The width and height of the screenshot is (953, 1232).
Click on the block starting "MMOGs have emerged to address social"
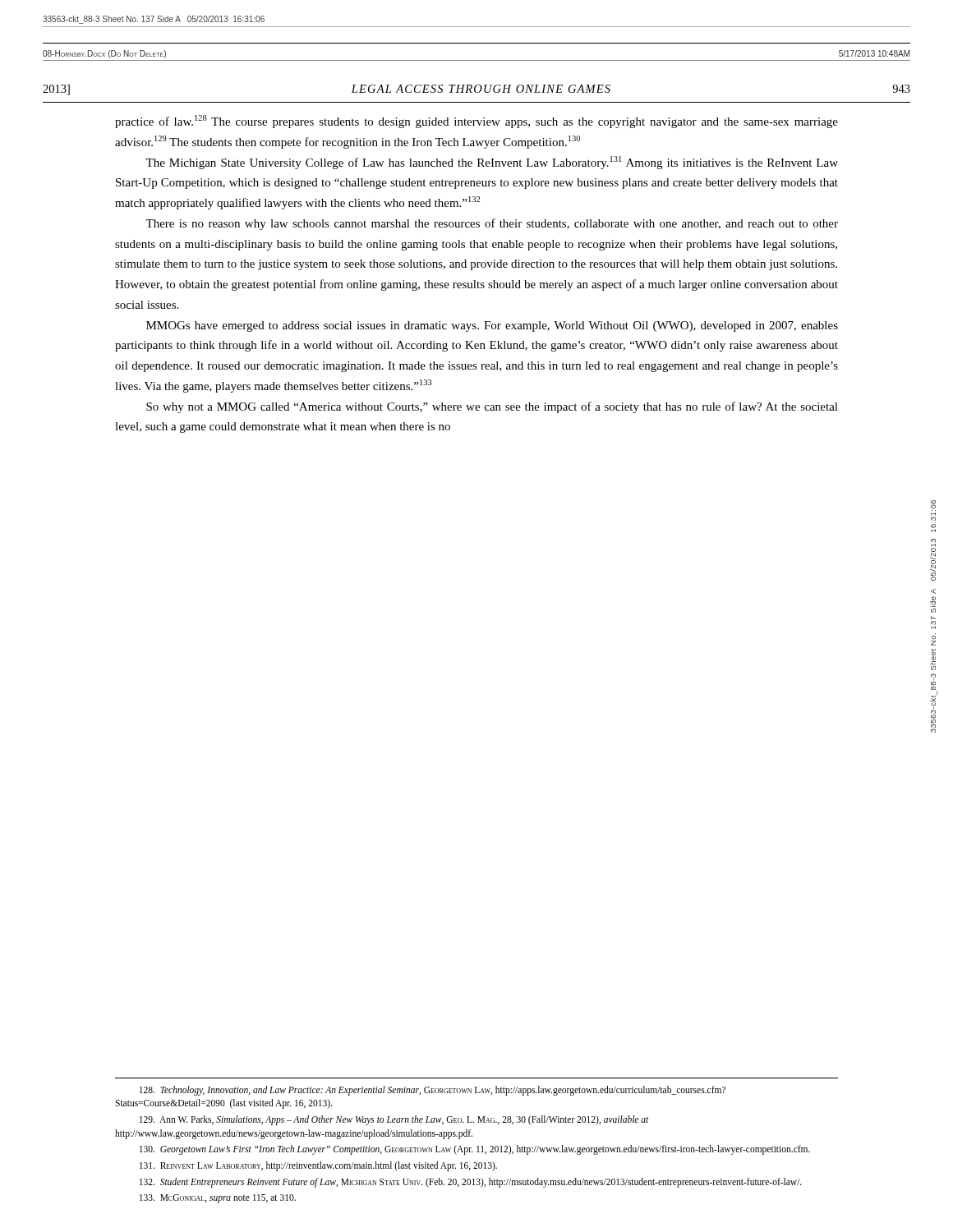pos(476,355)
